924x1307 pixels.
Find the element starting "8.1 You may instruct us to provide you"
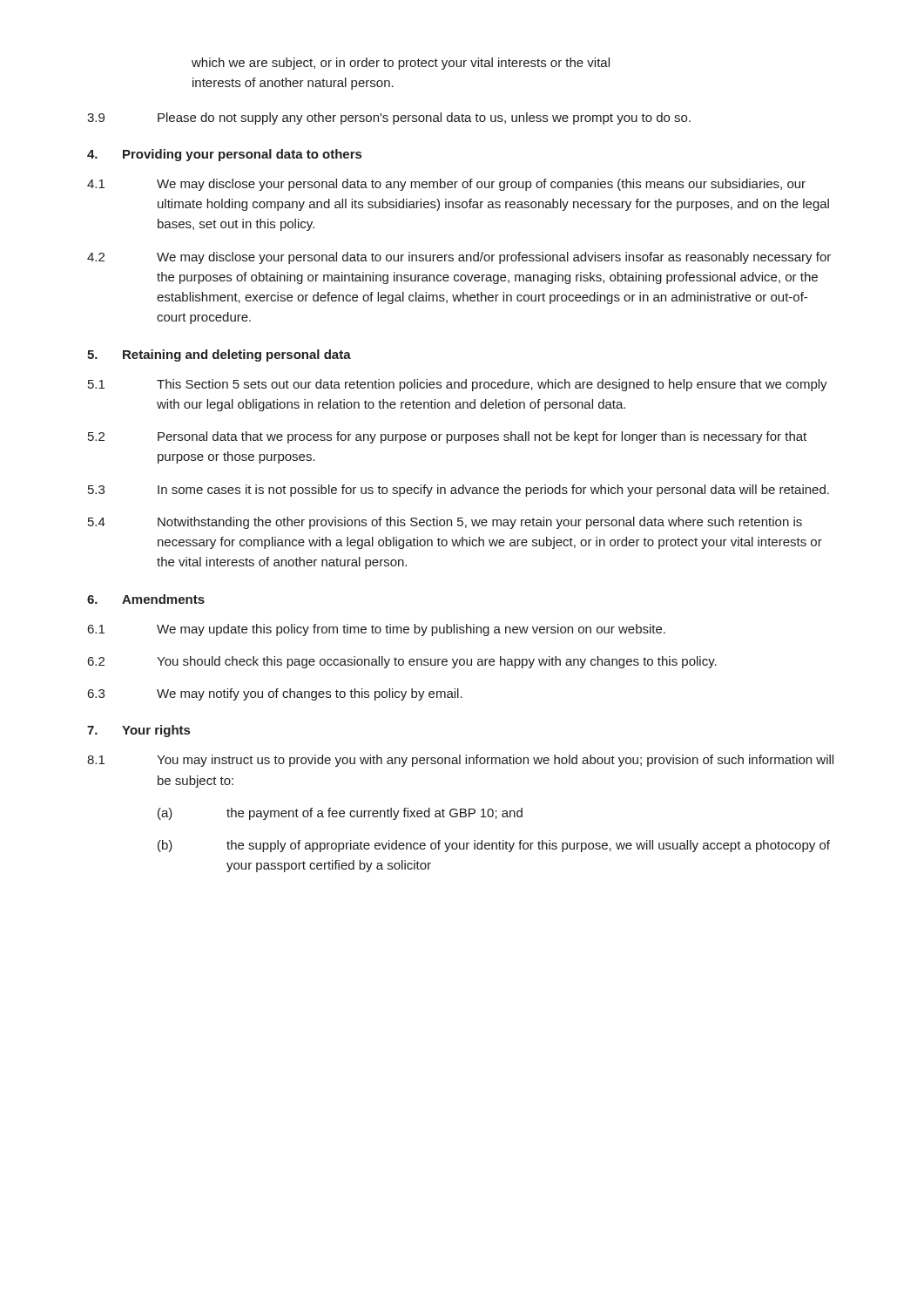pos(462,770)
